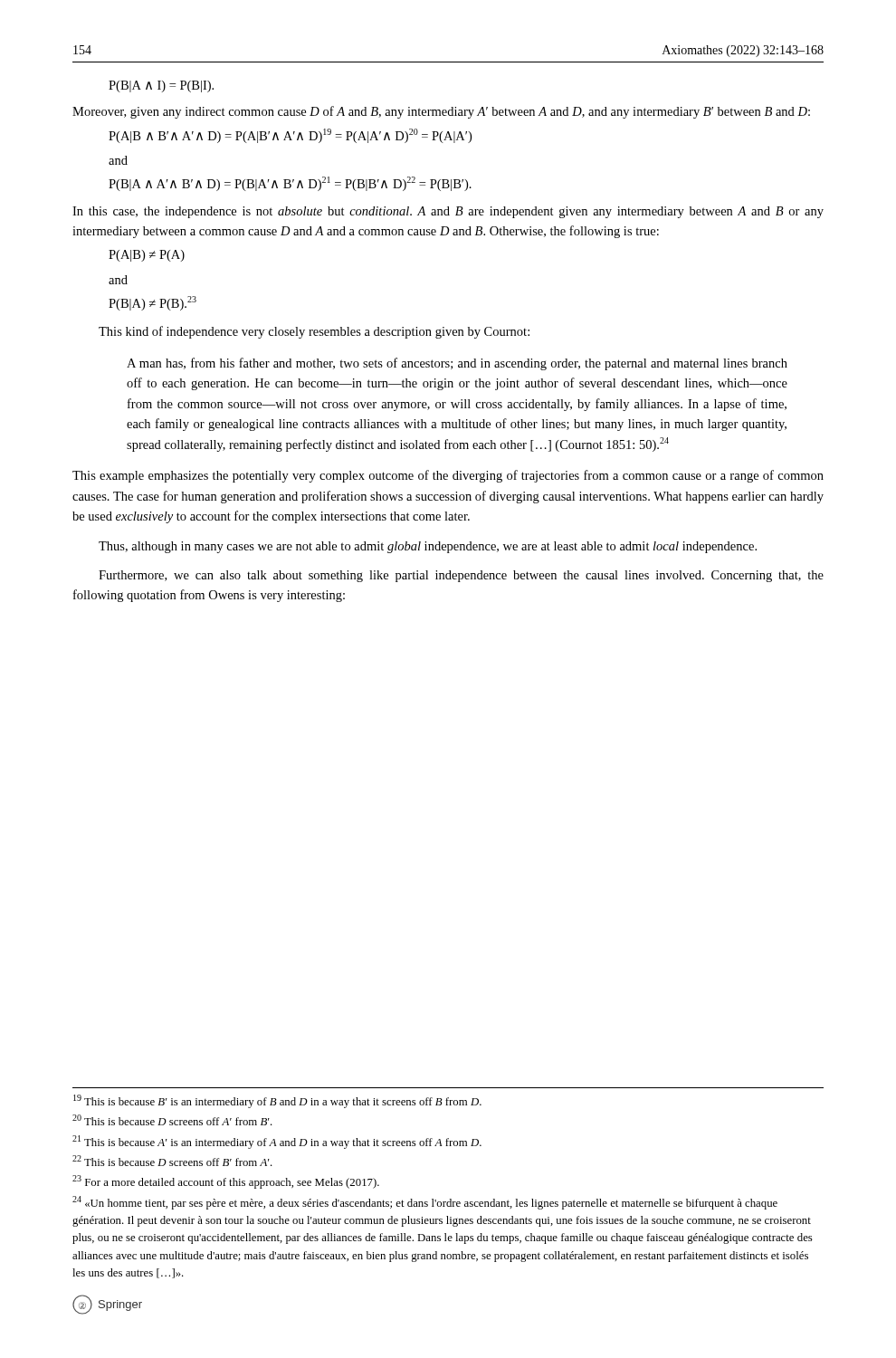This screenshot has width=896, height=1358.
Task: Locate the block of text that opens with "19 This is because B′"
Action: [x=277, y=1101]
